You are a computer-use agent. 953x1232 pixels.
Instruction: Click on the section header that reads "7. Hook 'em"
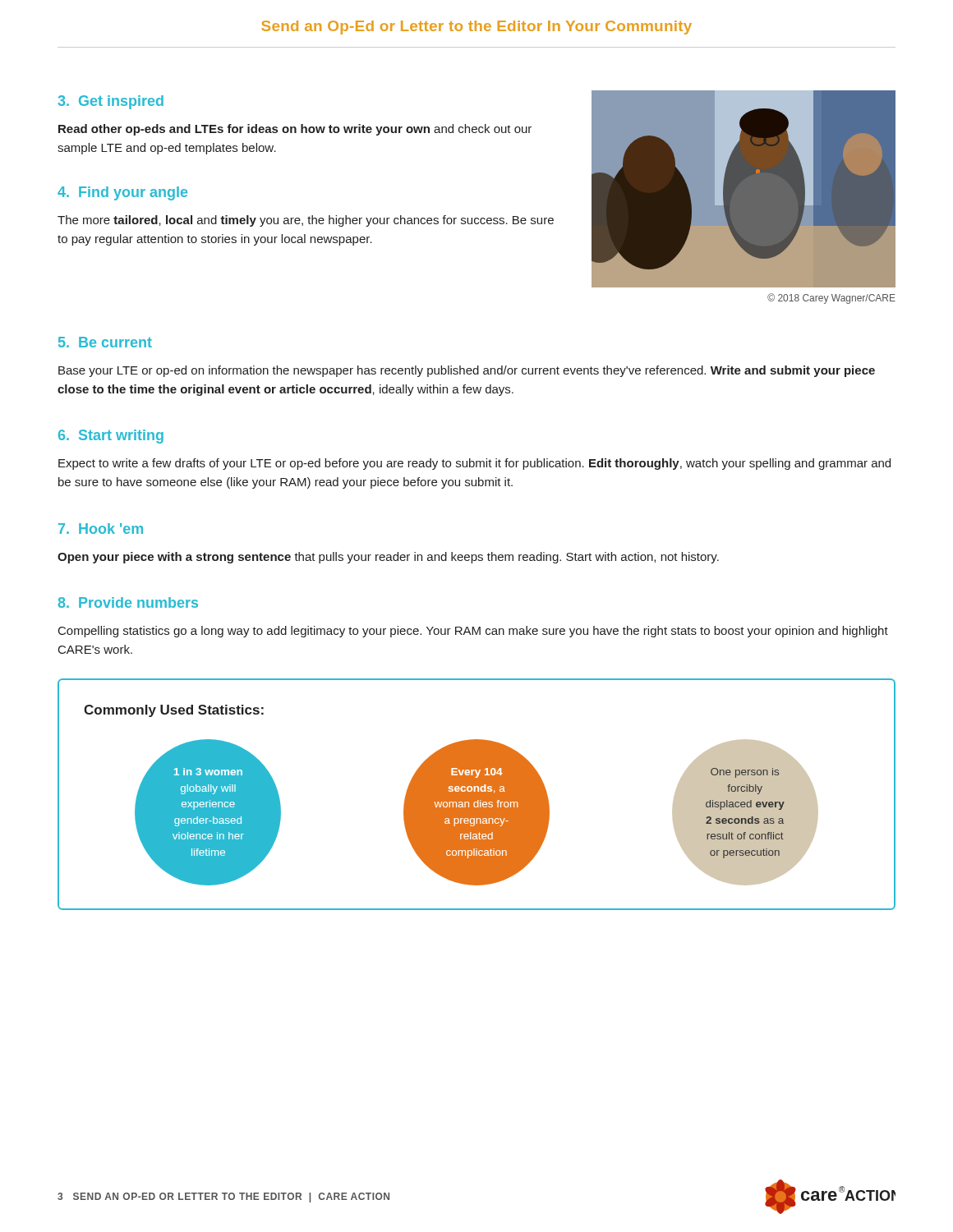(101, 529)
